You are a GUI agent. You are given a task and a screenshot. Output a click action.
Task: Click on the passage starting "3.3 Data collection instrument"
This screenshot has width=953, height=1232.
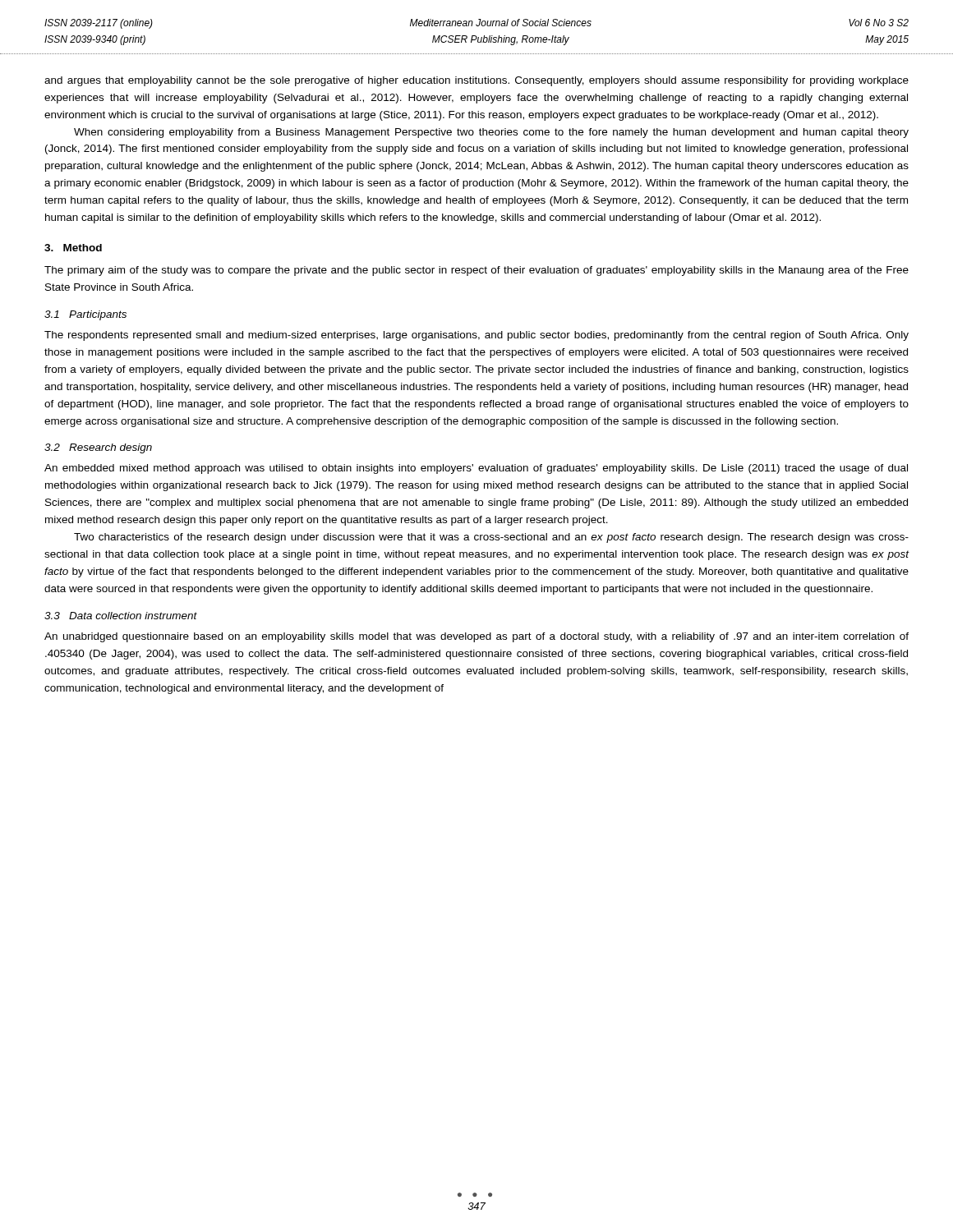tap(121, 616)
